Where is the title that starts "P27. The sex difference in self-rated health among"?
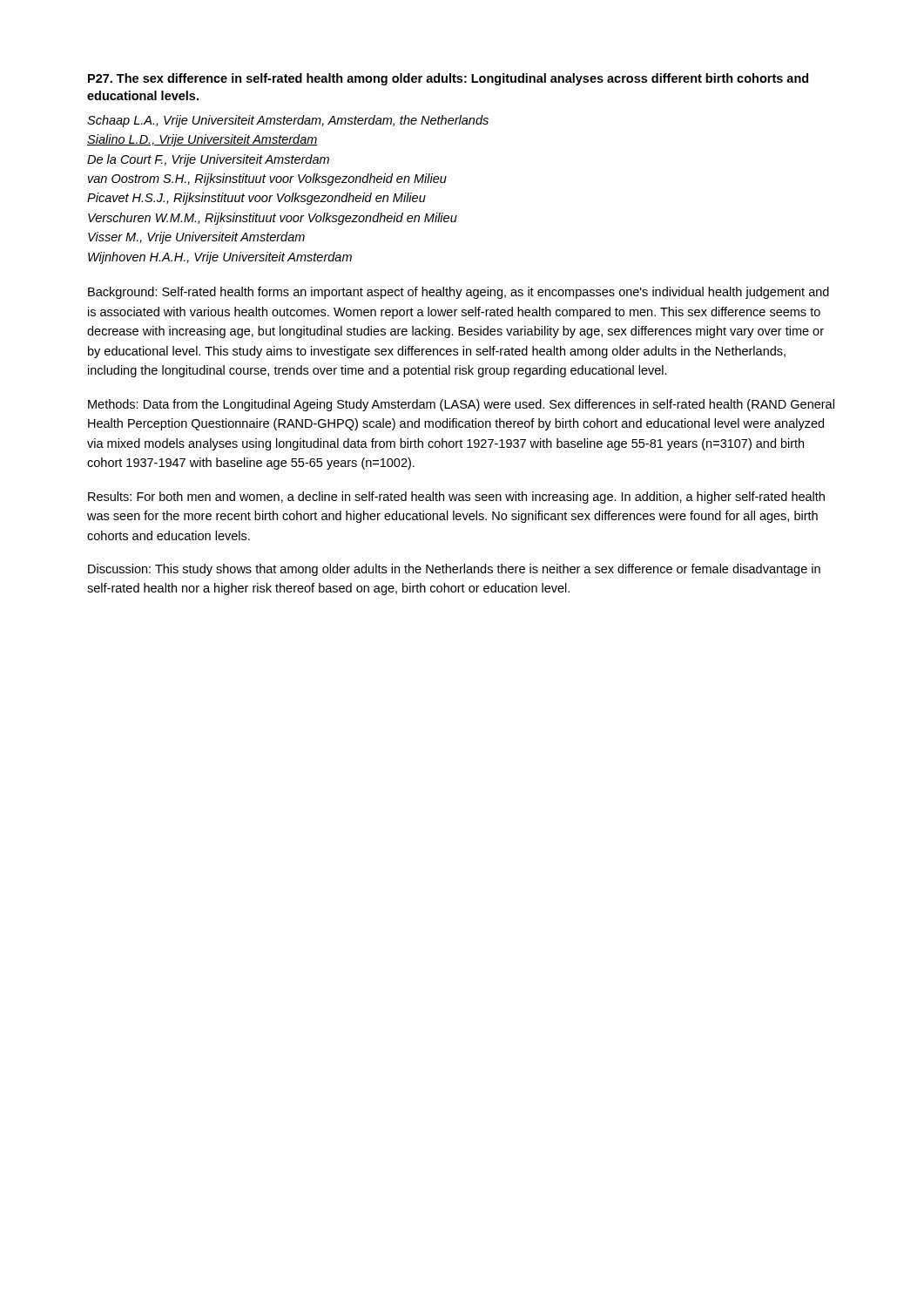Viewport: 924px width, 1307px height. (x=448, y=87)
